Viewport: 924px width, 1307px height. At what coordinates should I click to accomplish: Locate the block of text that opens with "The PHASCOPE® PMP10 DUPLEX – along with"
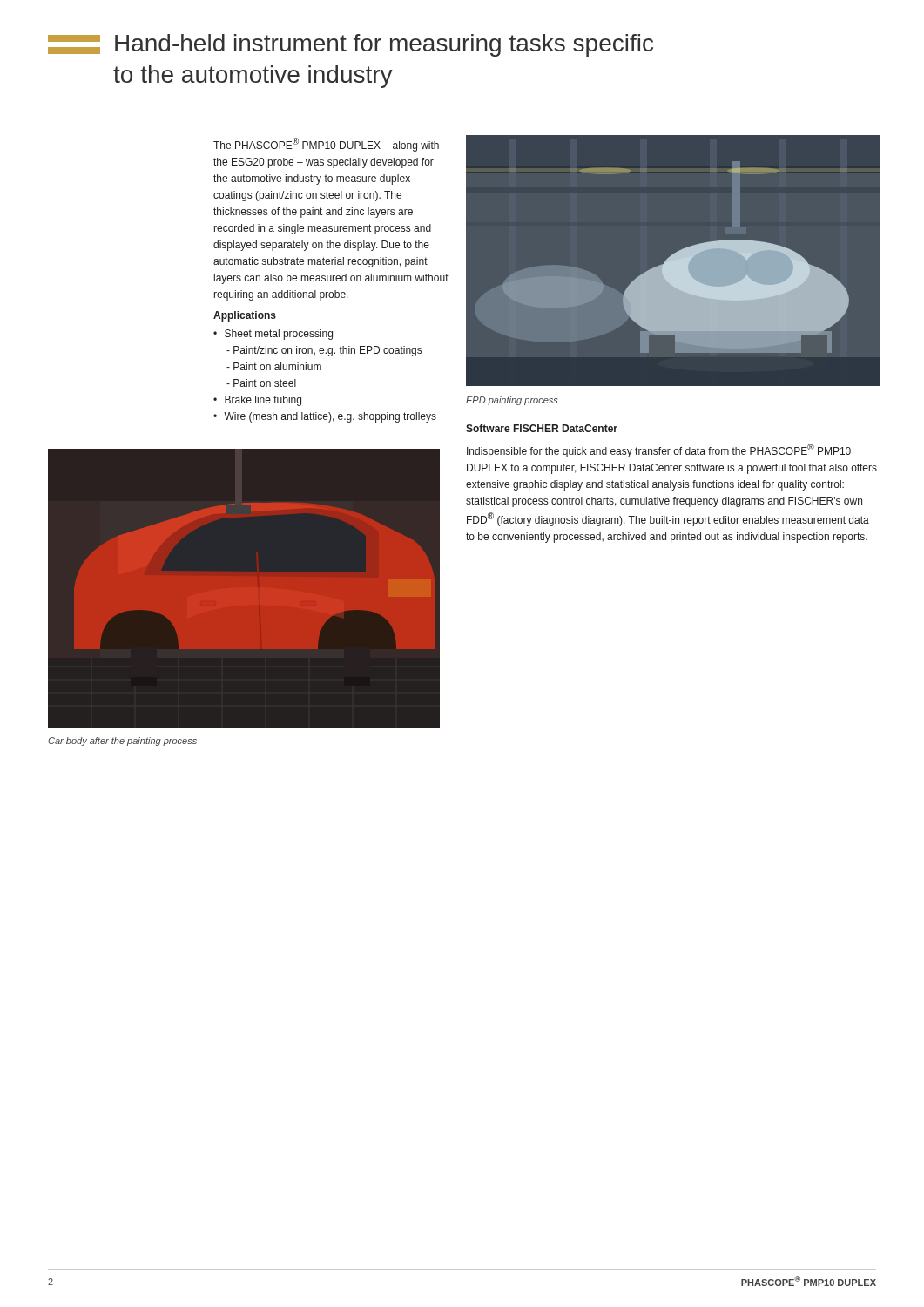331,219
